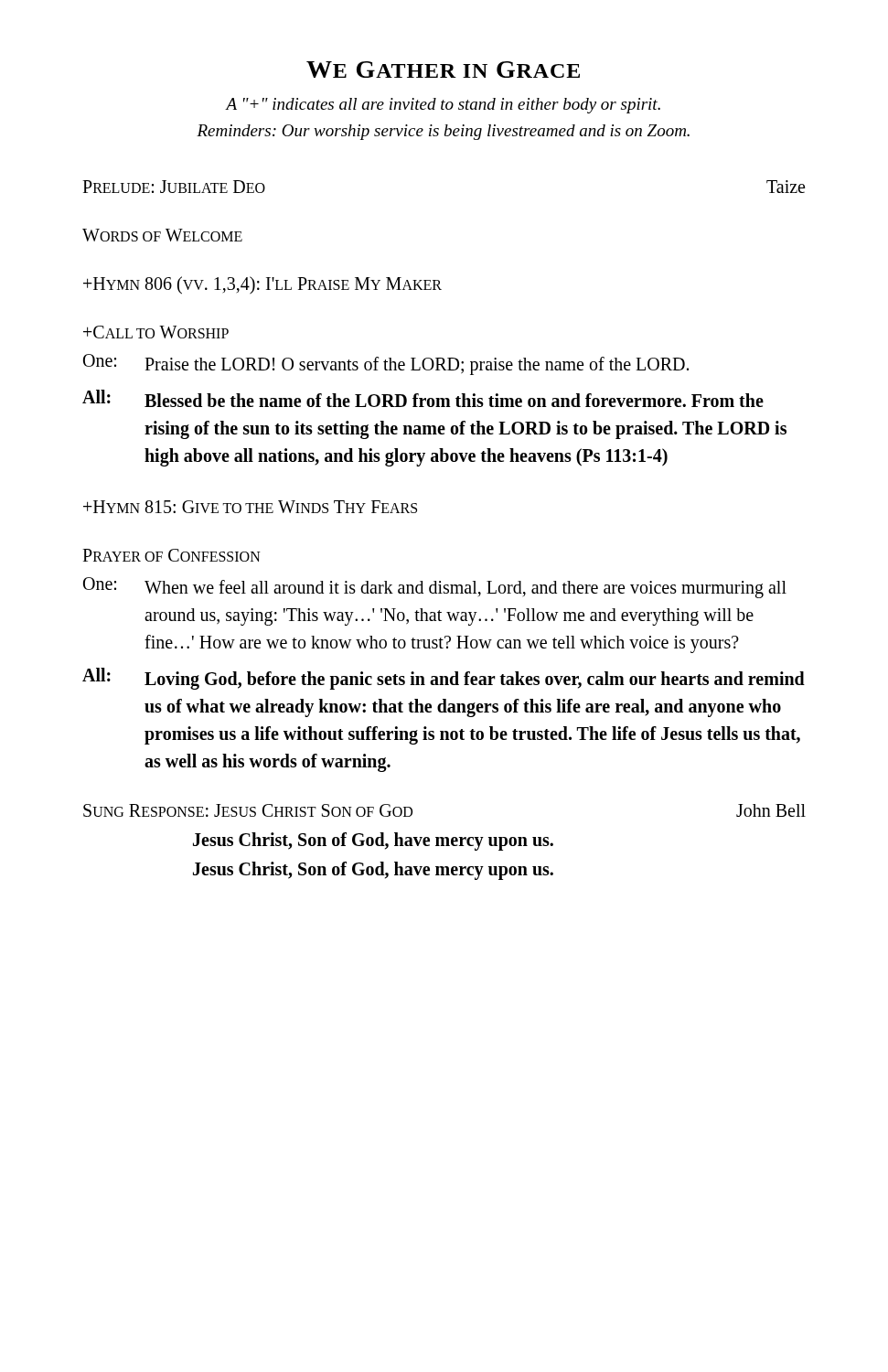The image size is (888, 1372).
Task: Locate the block of text that opens with "All: Loving God, before the panic sets in"
Action: pyautogui.click(x=444, y=720)
